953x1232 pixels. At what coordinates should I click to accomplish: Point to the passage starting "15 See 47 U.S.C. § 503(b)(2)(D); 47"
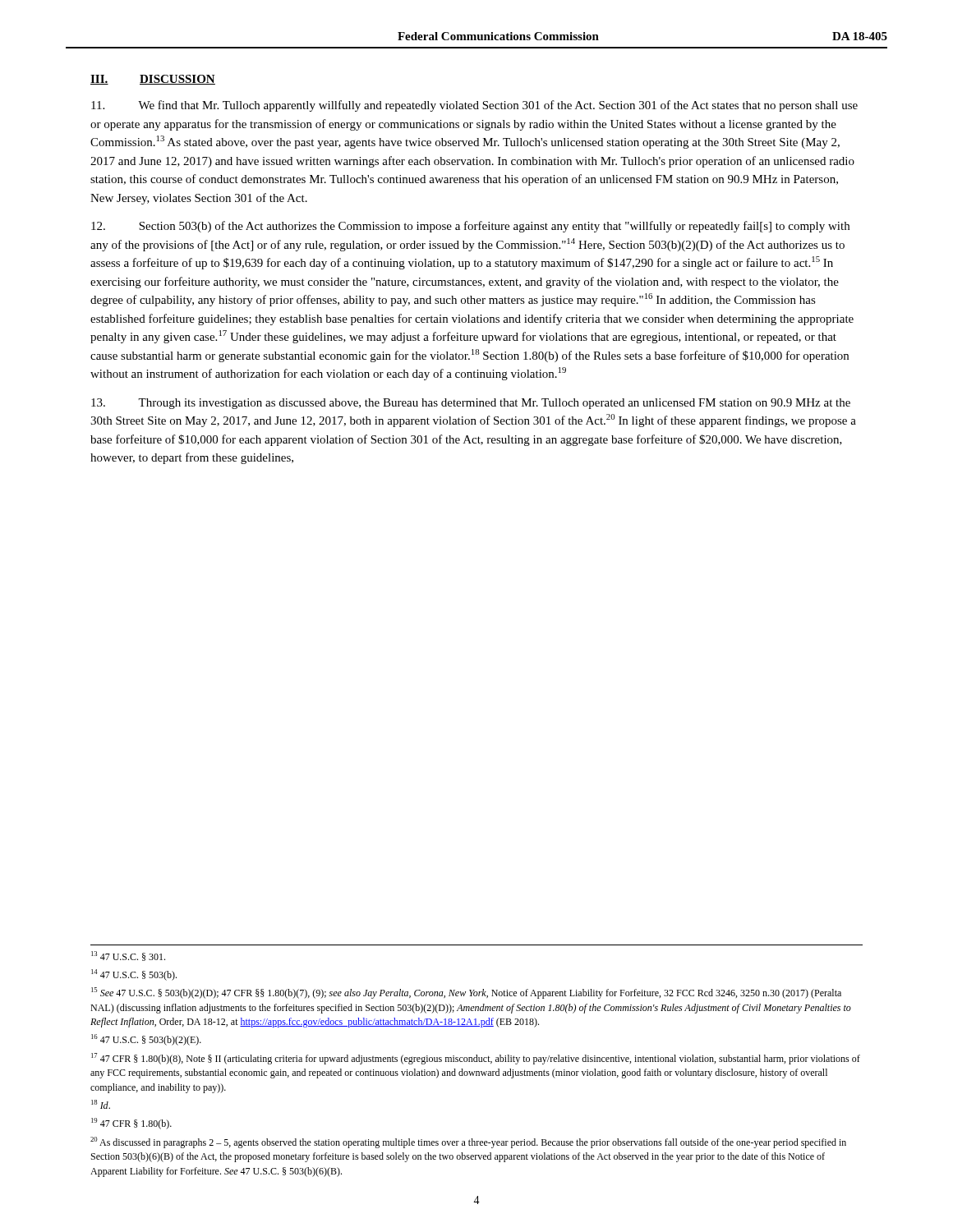click(x=471, y=1007)
